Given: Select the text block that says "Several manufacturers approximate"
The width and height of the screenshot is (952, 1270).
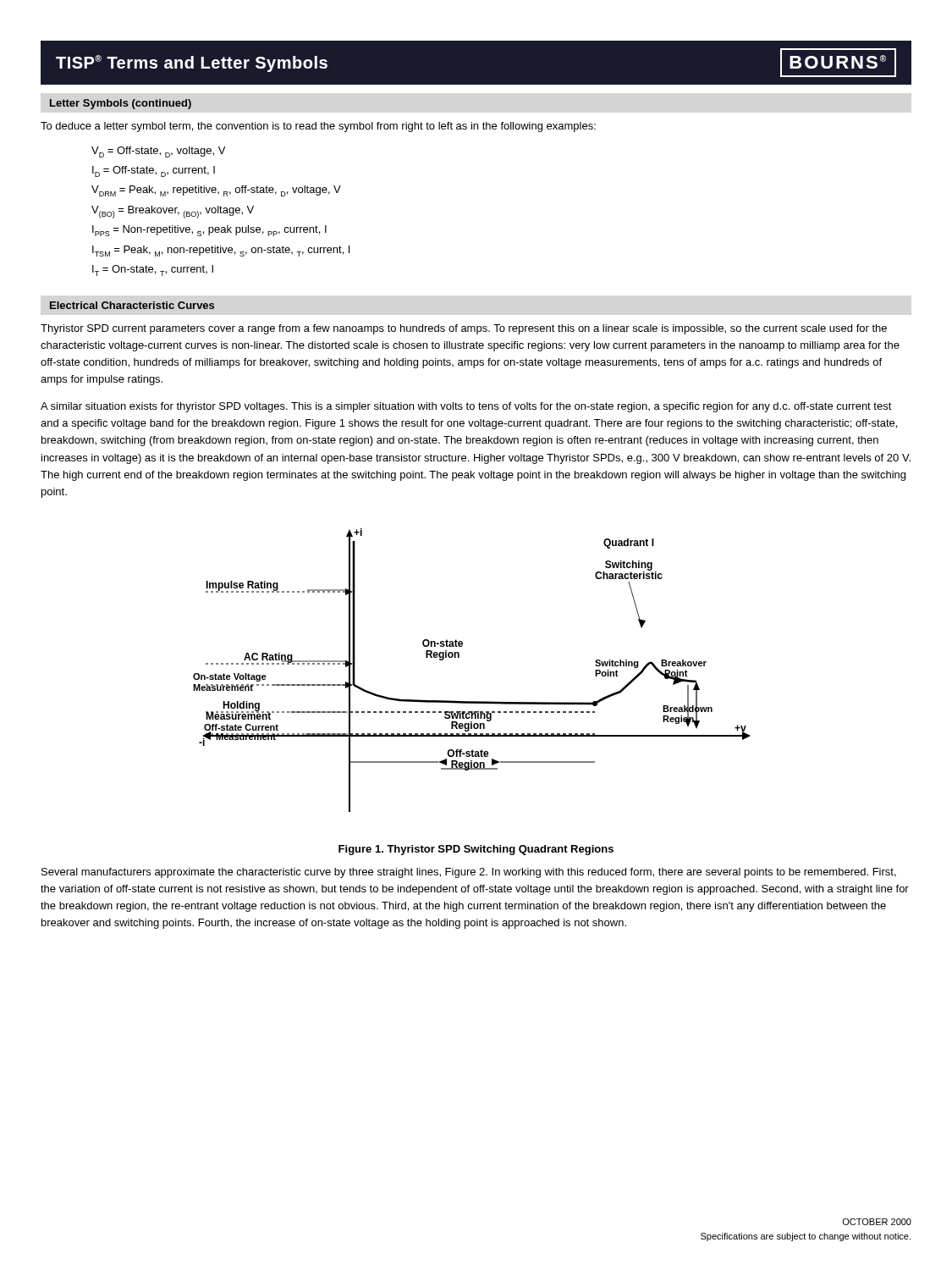Looking at the screenshot, I should (475, 897).
